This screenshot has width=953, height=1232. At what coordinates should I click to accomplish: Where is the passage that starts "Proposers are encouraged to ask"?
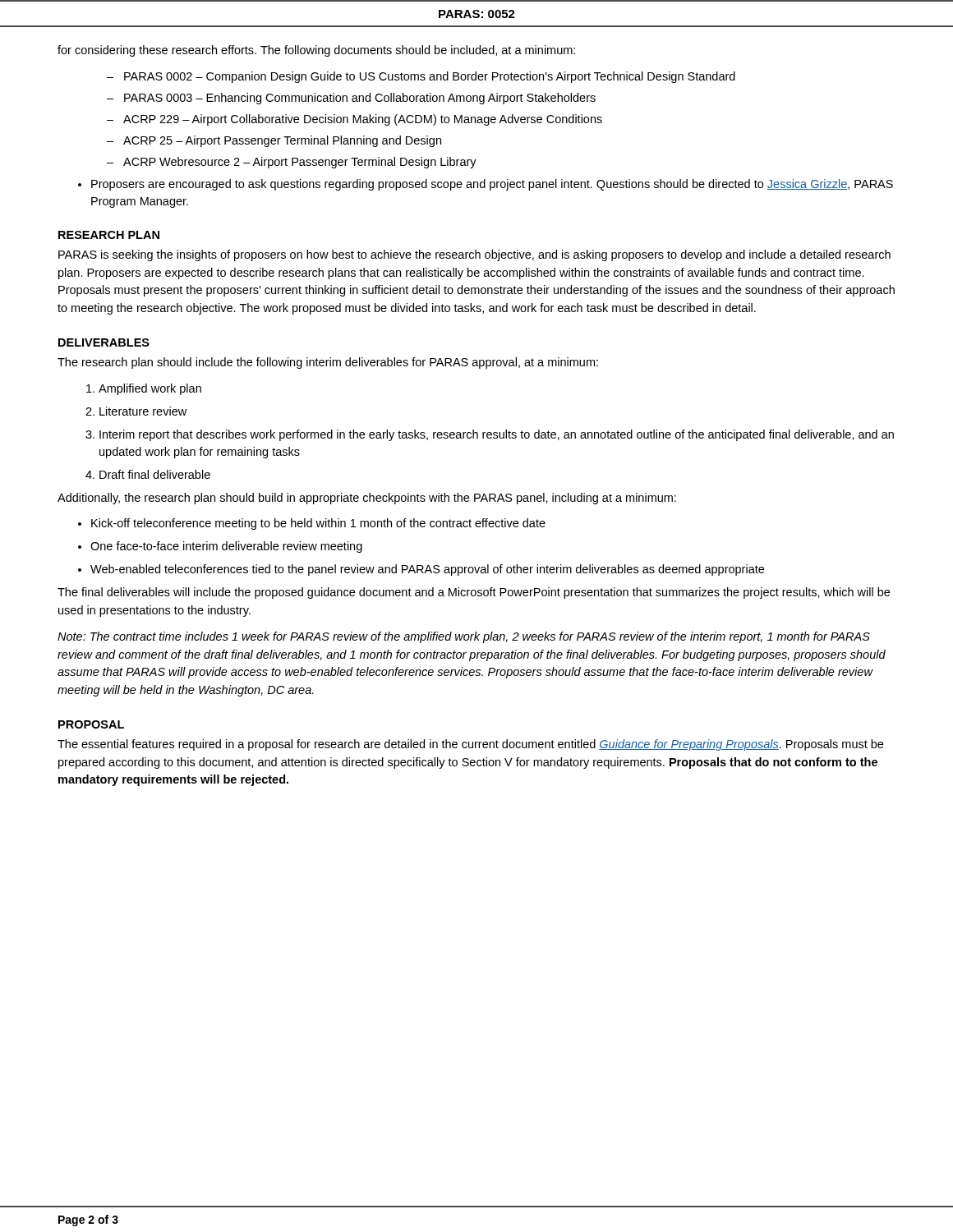pos(493,193)
